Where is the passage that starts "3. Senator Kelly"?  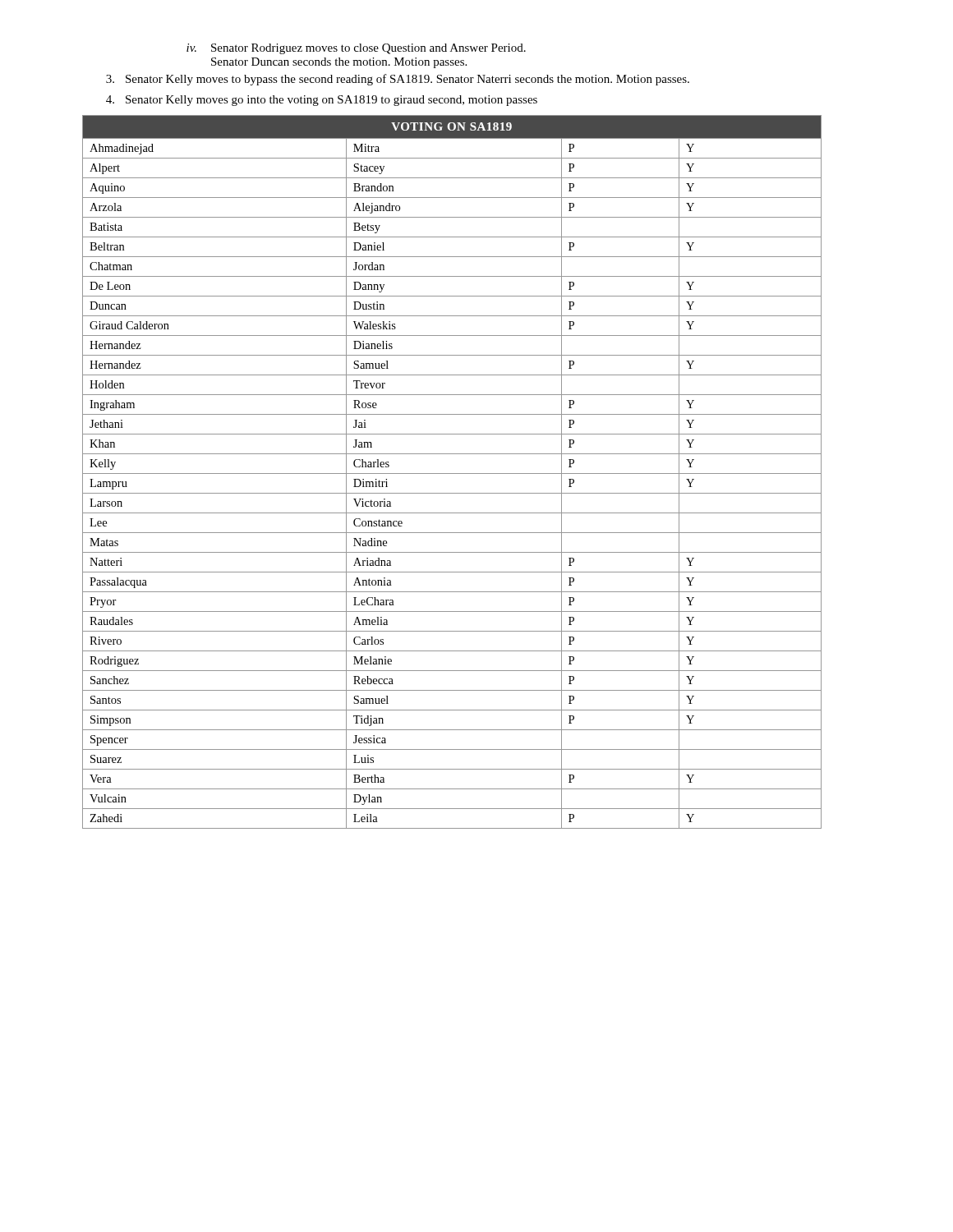[452, 79]
